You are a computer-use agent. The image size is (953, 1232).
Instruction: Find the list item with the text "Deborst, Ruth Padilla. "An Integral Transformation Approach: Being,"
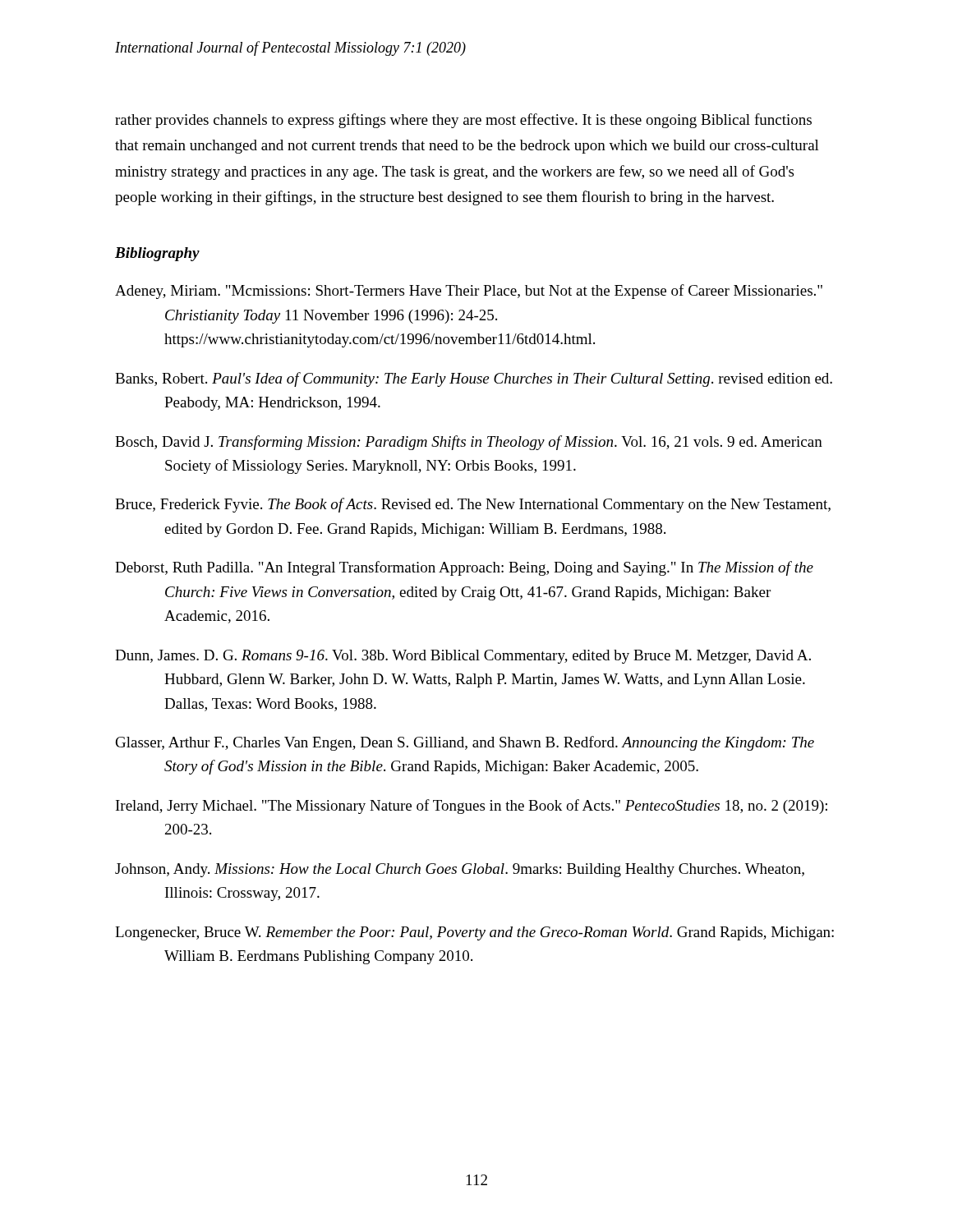(x=464, y=592)
